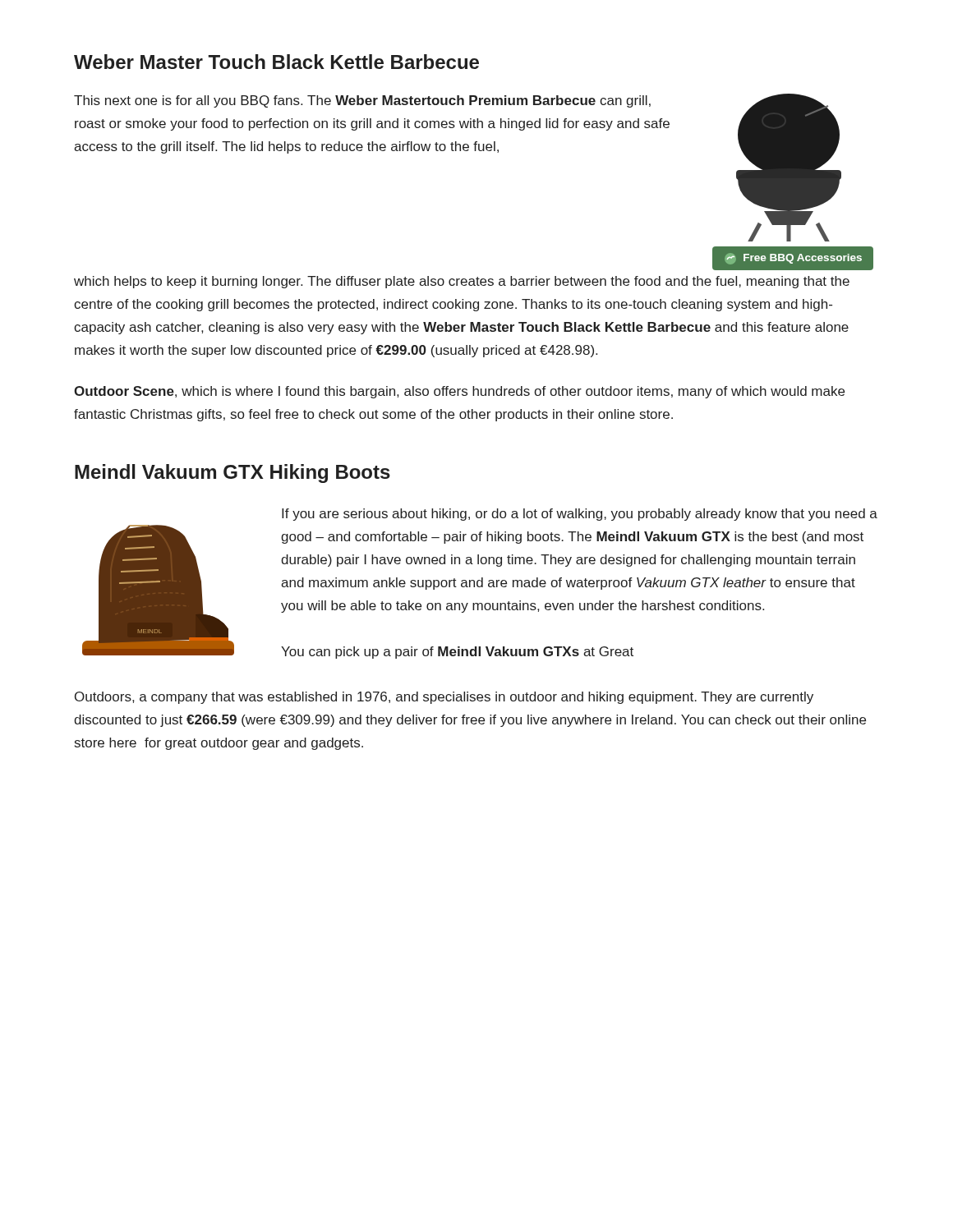Find the text starting "which helps to keep it burning longer."
Screen dimensions: 1232x953
click(x=462, y=316)
